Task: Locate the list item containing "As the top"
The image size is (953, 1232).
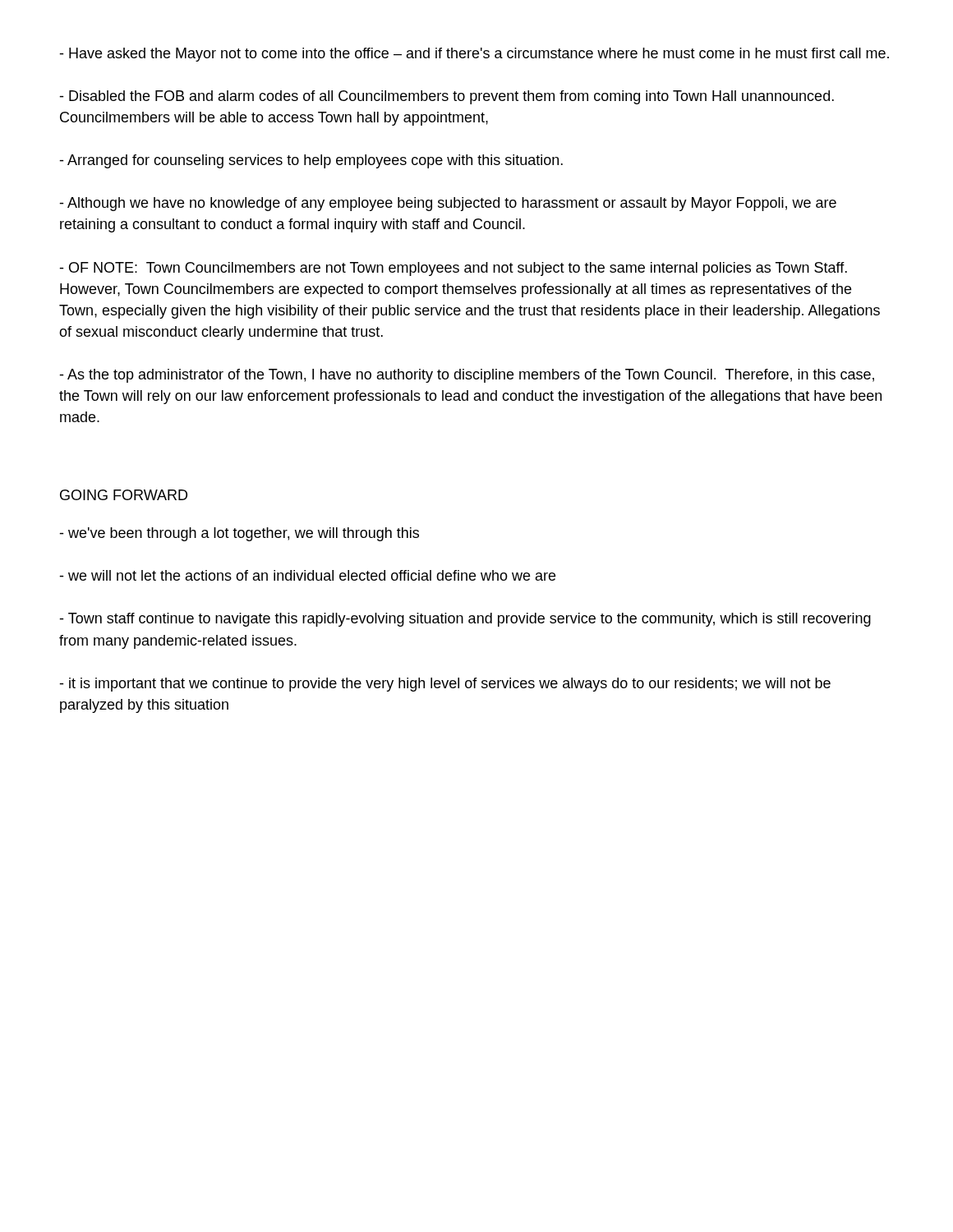Action: pyautogui.click(x=471, y=396)
